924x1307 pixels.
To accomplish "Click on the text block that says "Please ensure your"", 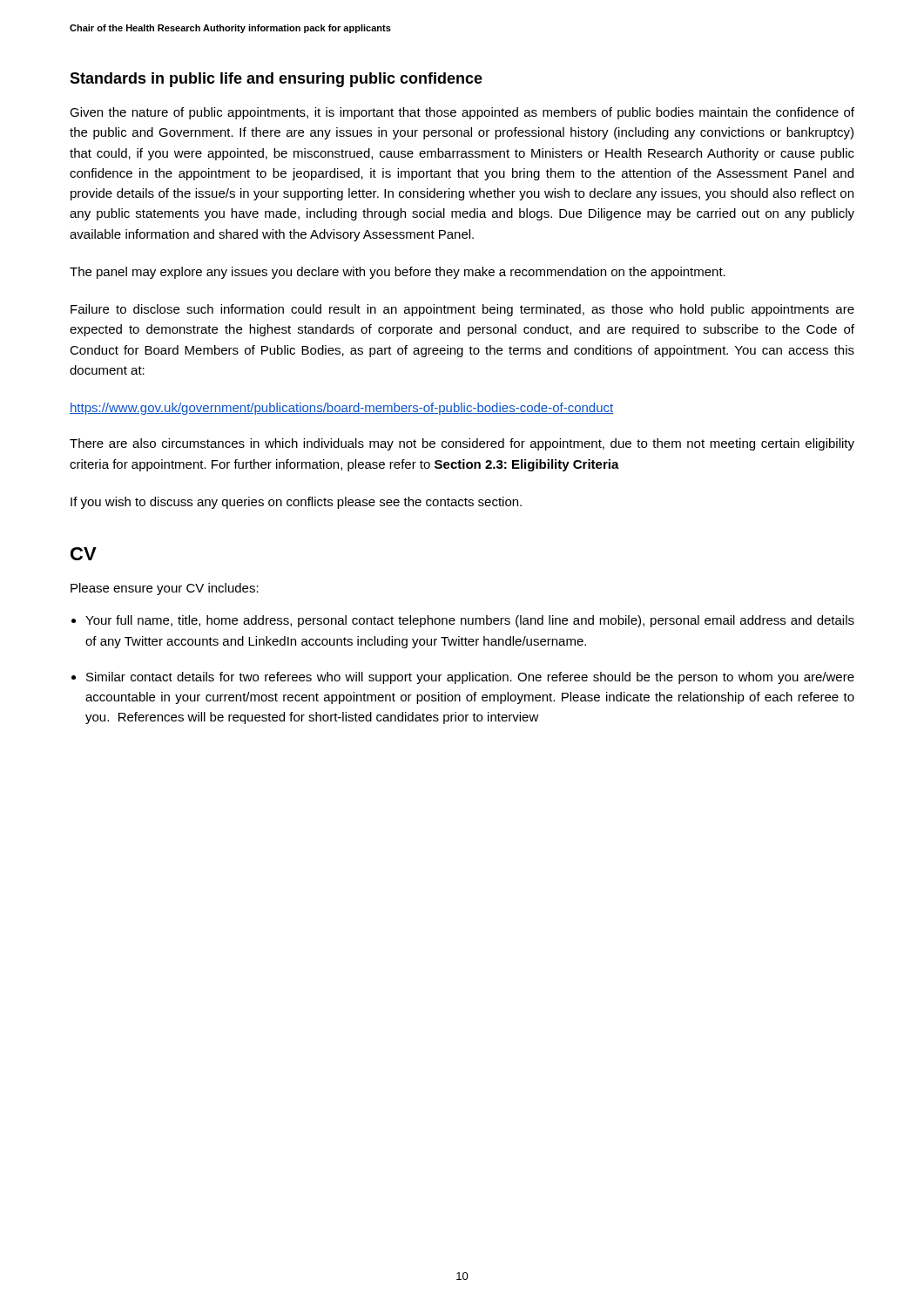I will [x=165, y=589].
